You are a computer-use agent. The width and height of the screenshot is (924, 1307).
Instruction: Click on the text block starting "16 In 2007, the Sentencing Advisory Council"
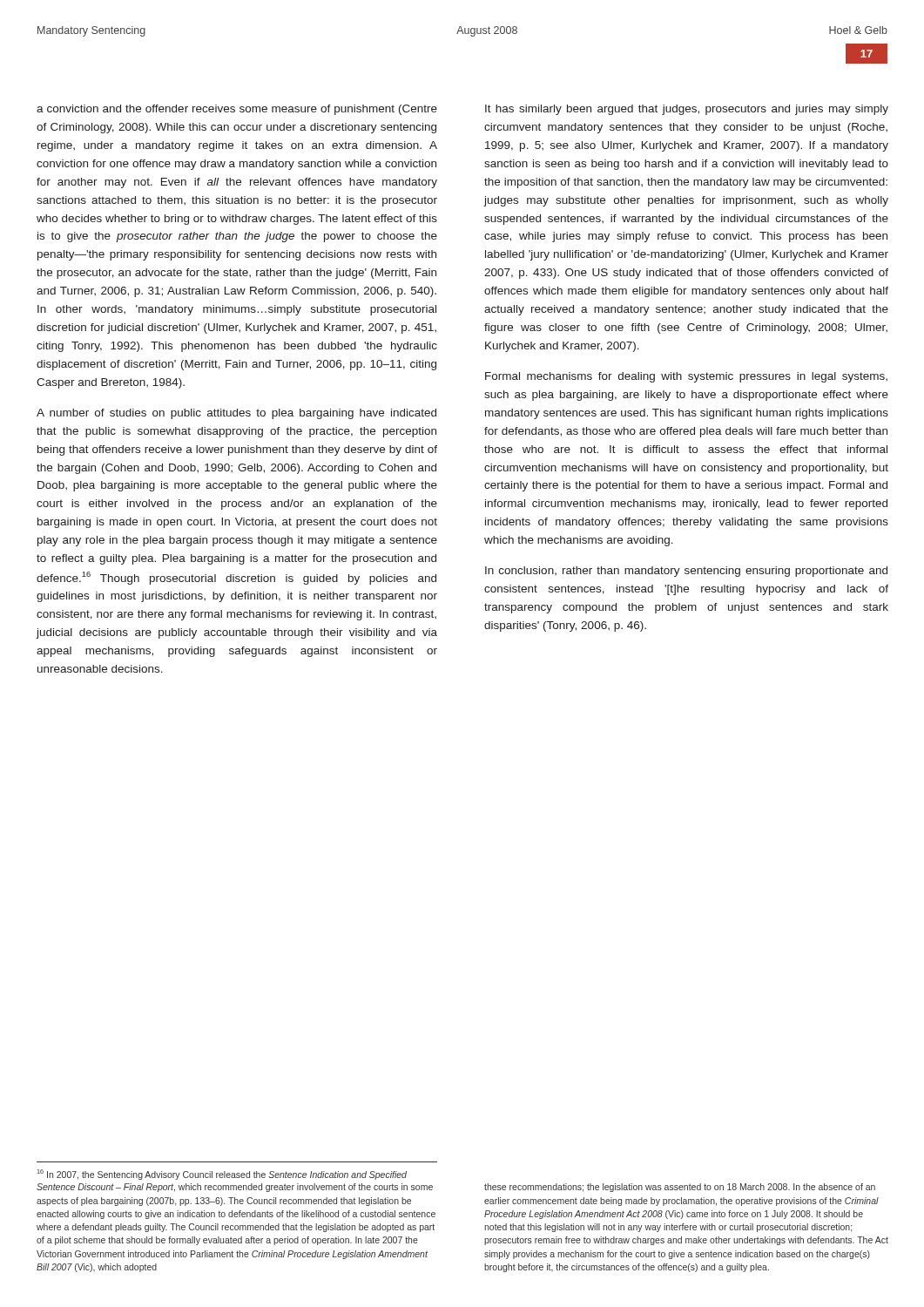(236, 1220)
